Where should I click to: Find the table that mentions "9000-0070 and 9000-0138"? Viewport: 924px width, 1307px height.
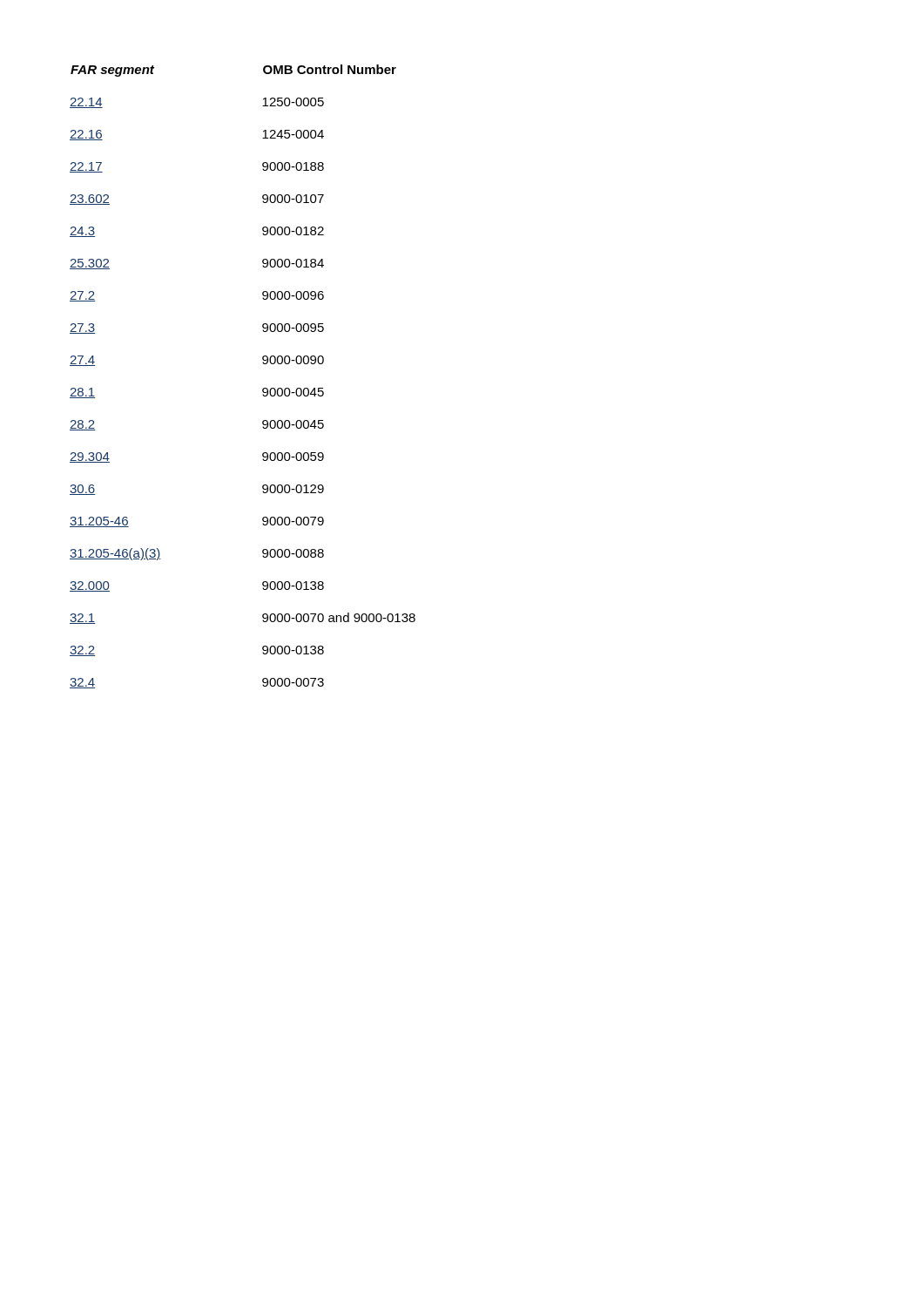tap(497, 379)
